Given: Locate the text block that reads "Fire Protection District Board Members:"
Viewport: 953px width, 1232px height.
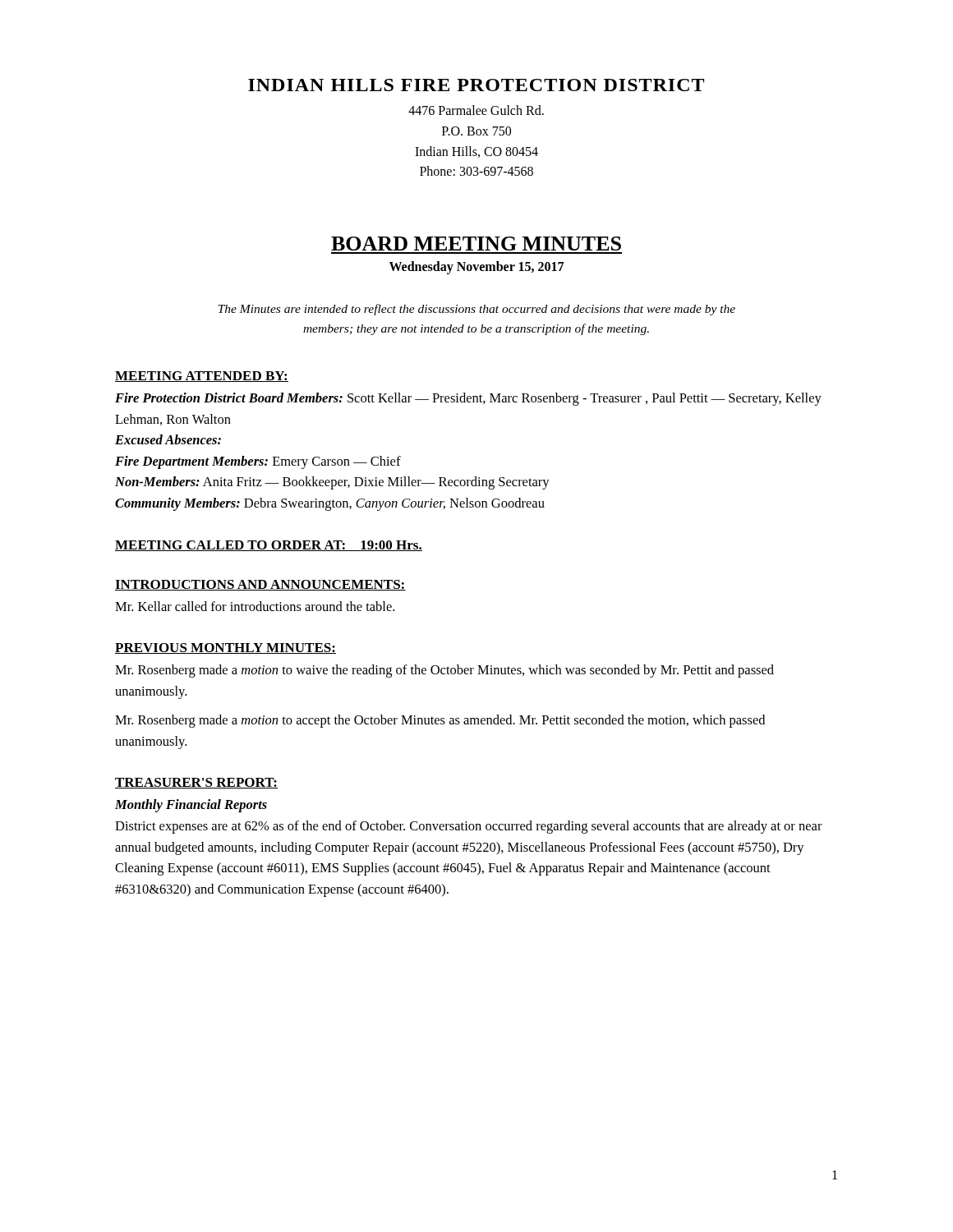Looking at the screenshot, I should pos(468,399).
